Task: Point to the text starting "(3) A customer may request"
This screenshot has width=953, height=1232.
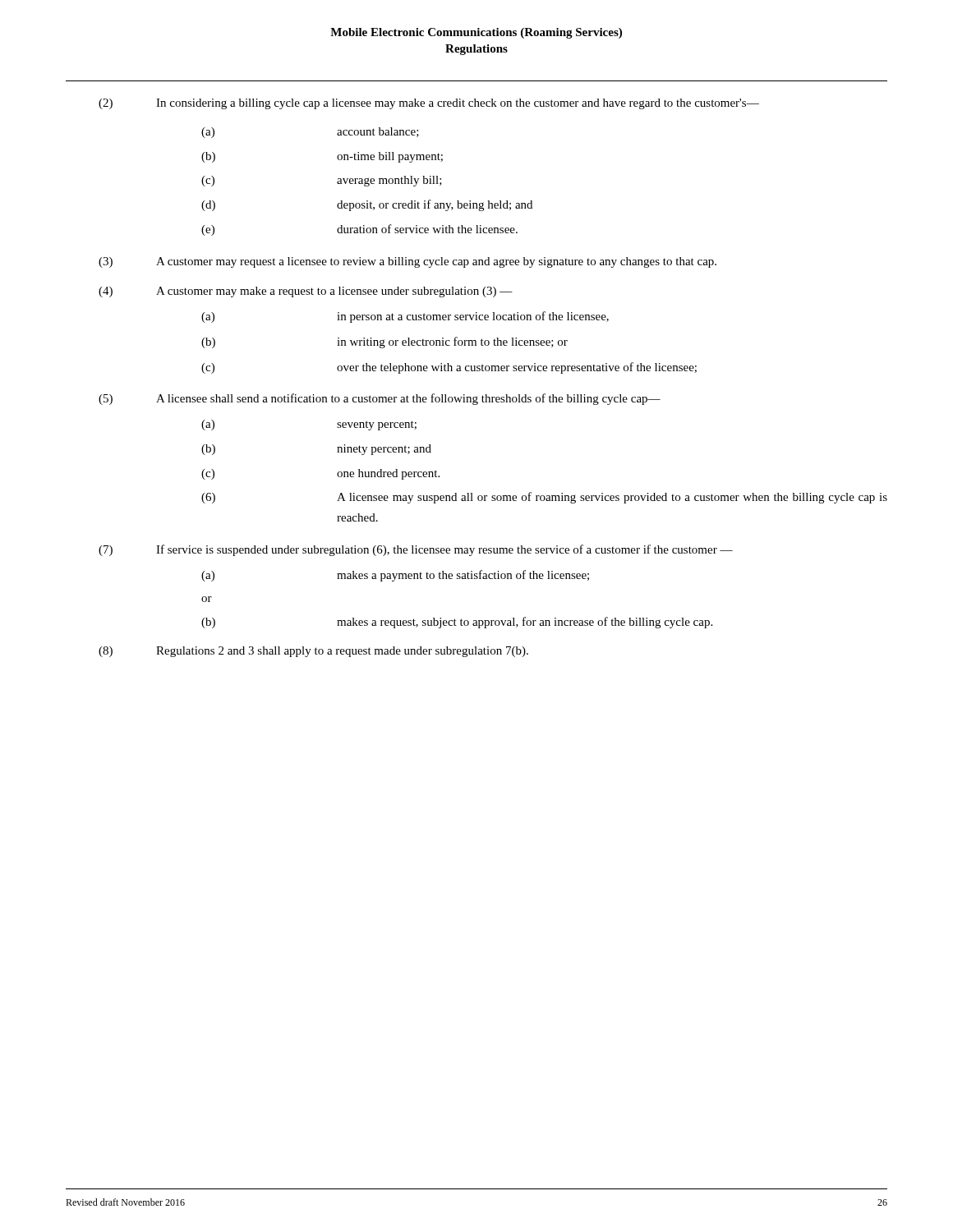Action: [476, 261]
